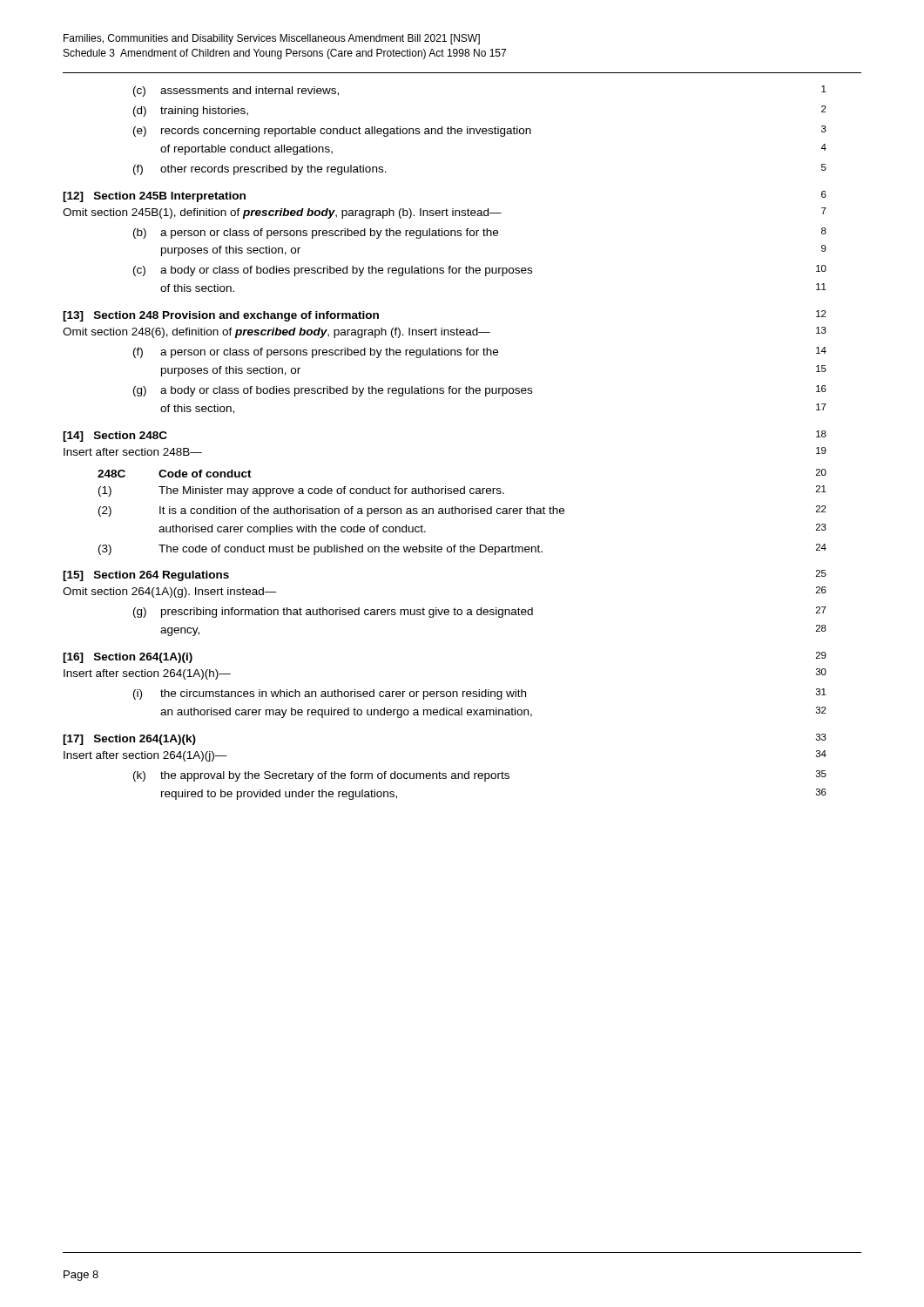Point to the block beginning "Insert after section 248B—"
The width and height of the screenshot is (924, 1307).
[128, 452]
